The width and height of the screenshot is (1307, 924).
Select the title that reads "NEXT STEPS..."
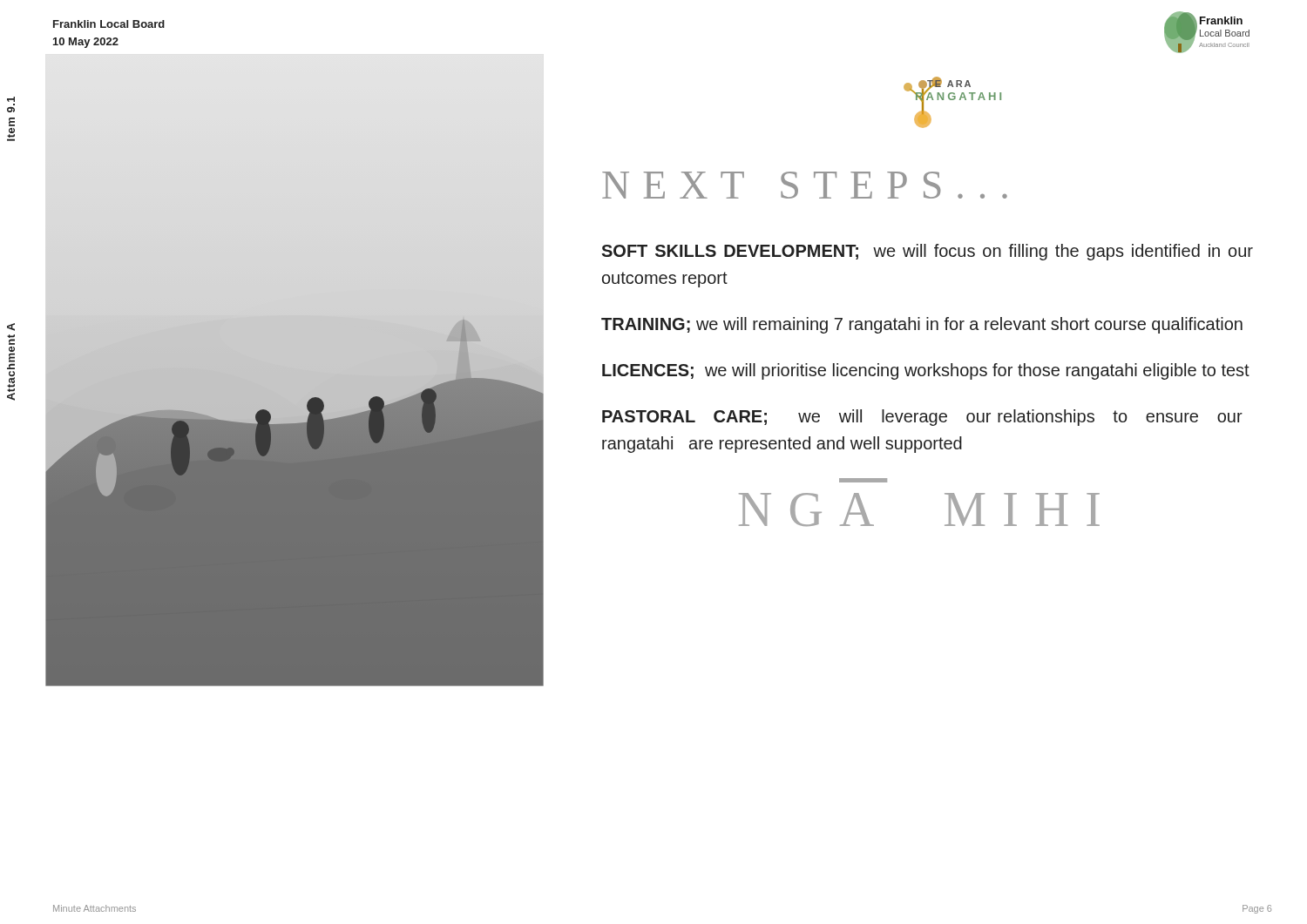[812, 185]
